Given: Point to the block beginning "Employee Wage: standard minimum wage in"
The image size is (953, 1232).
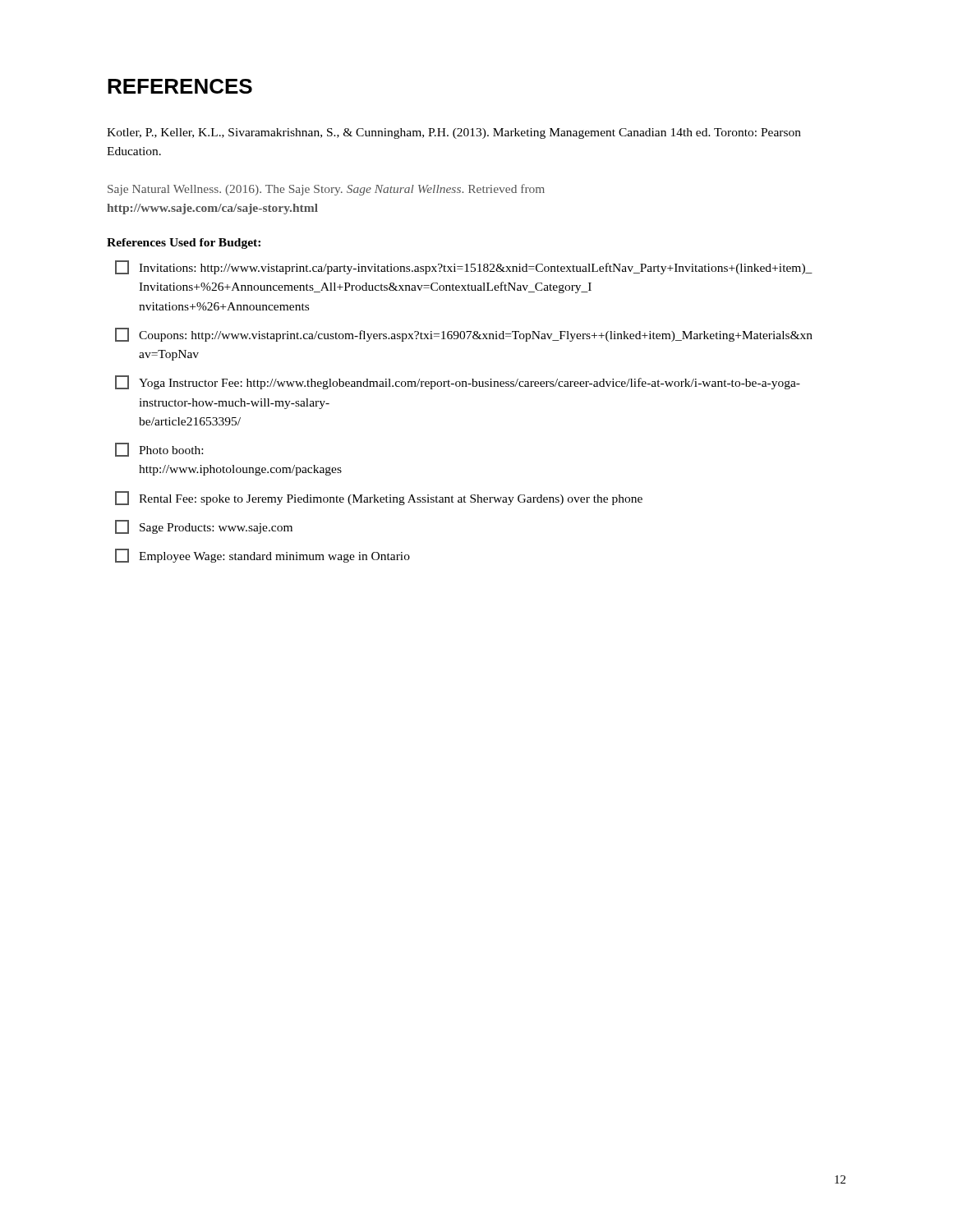Looking at the screenshot, I should point(262,556).
